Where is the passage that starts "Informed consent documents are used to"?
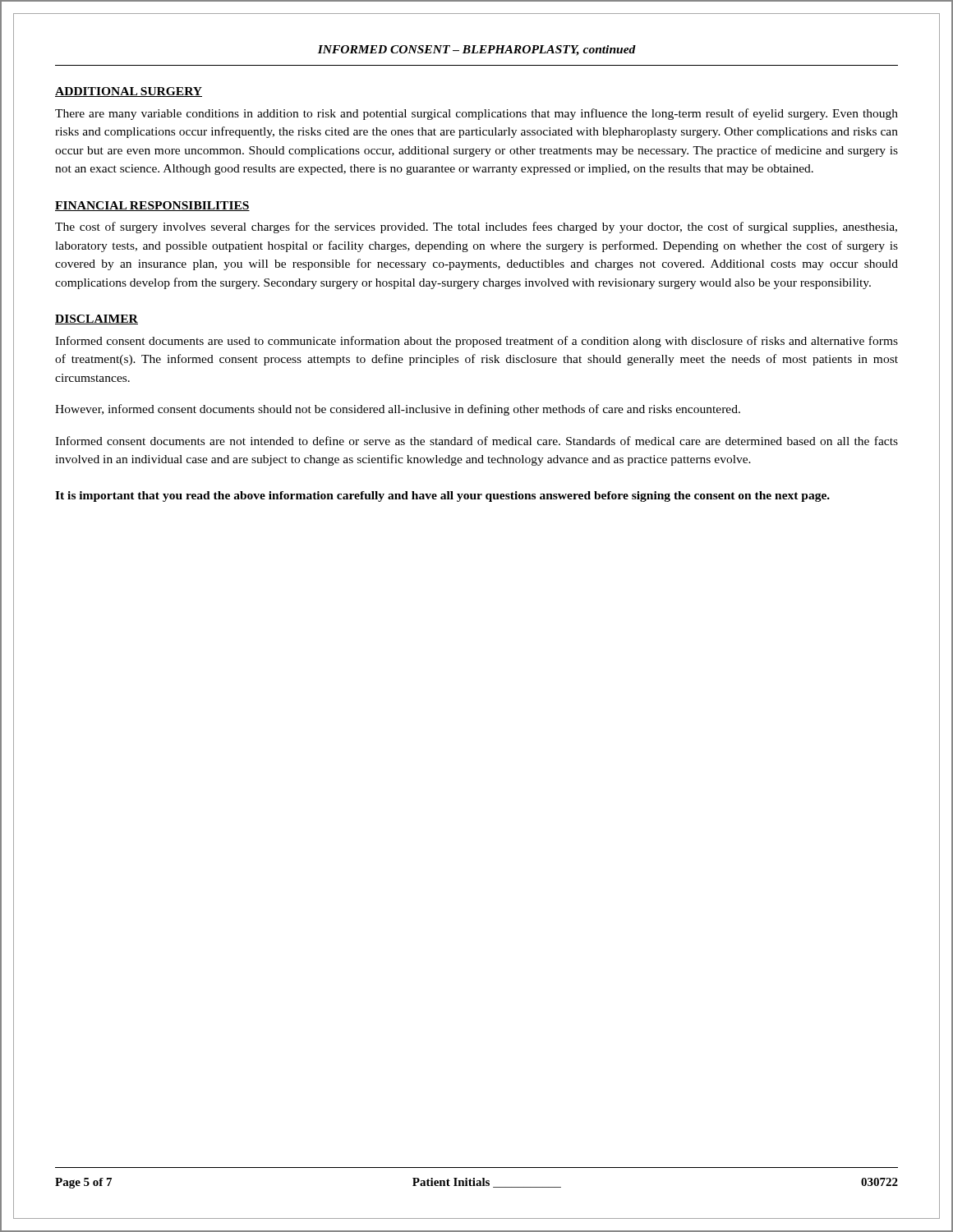 [x=476, y=359]
